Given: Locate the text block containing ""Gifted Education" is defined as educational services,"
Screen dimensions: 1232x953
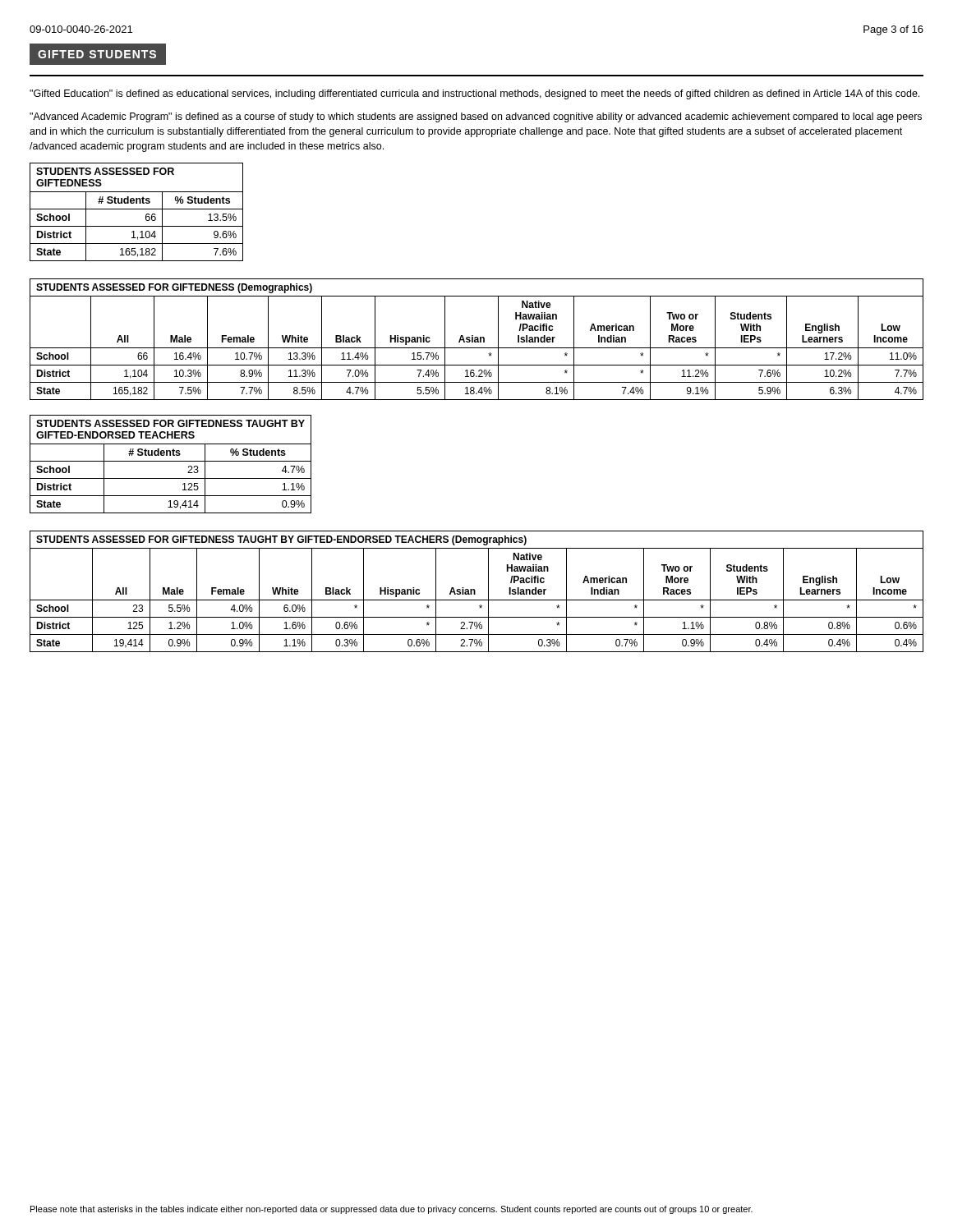Looking at the screenshot, I should [475, 94].
